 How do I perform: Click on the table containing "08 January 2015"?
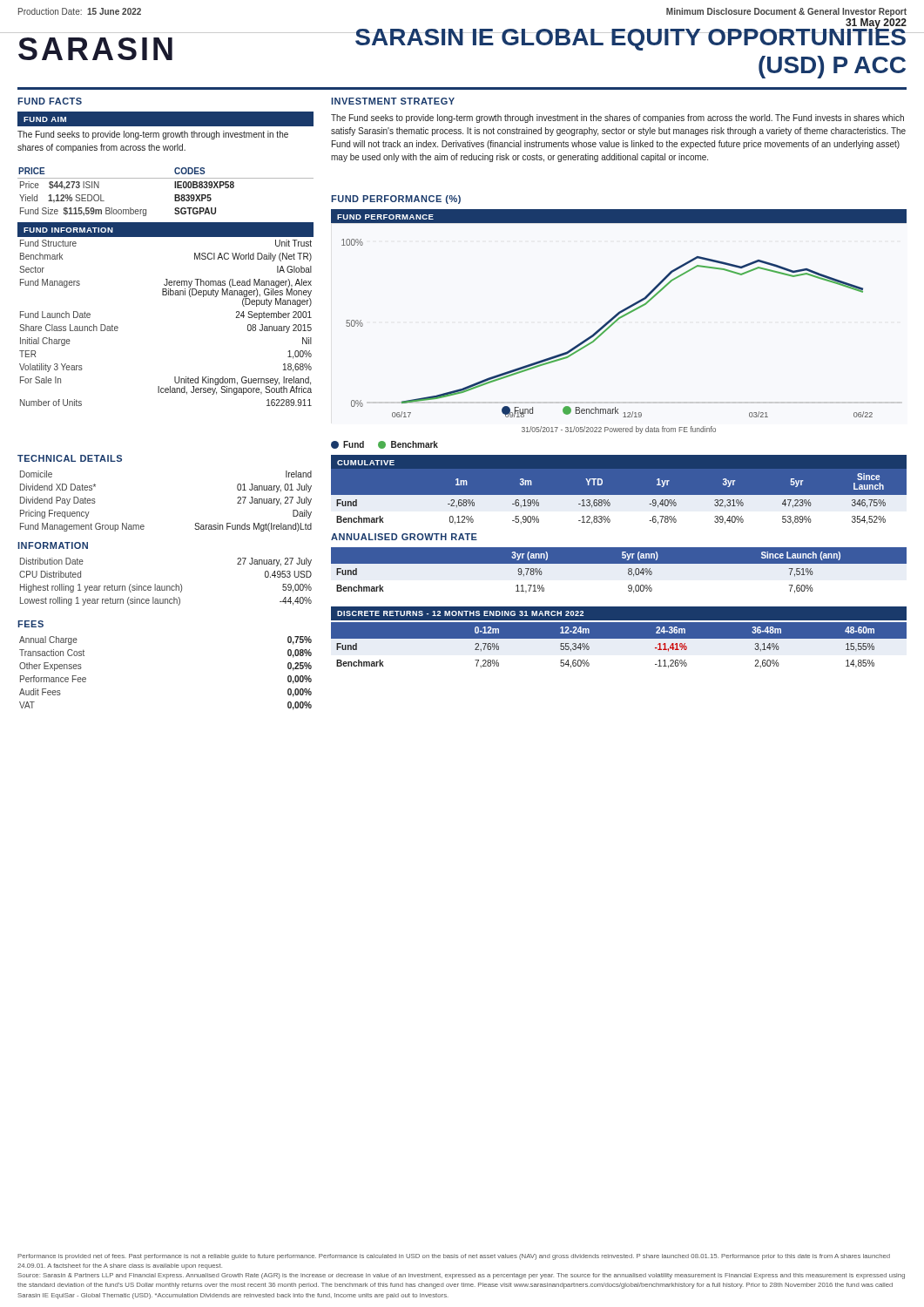coord(165,323)
